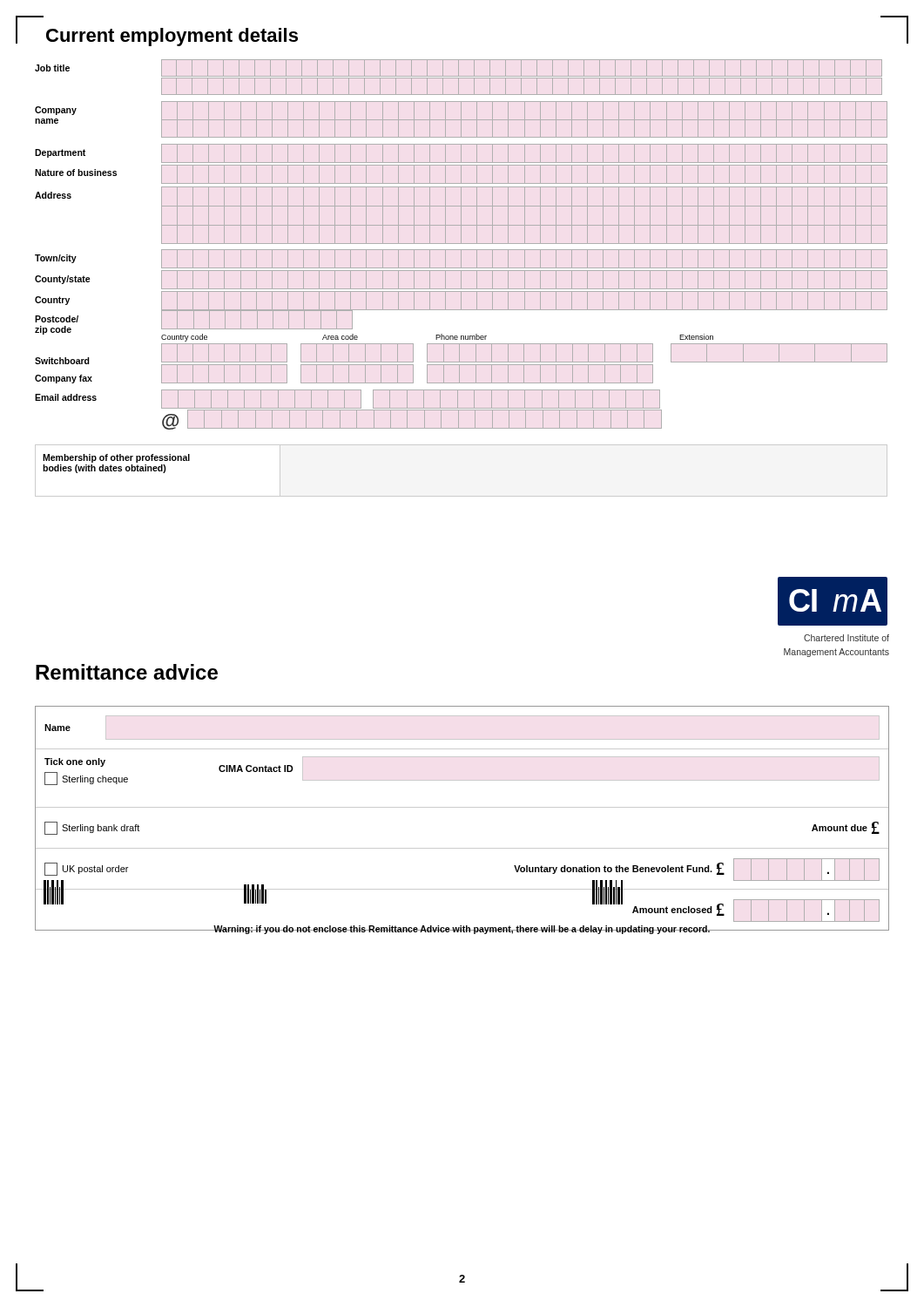Screen dimensions: 1307x924
Task: Find the text block starting "Sterling bank draft"
Action: pos(92,828)
